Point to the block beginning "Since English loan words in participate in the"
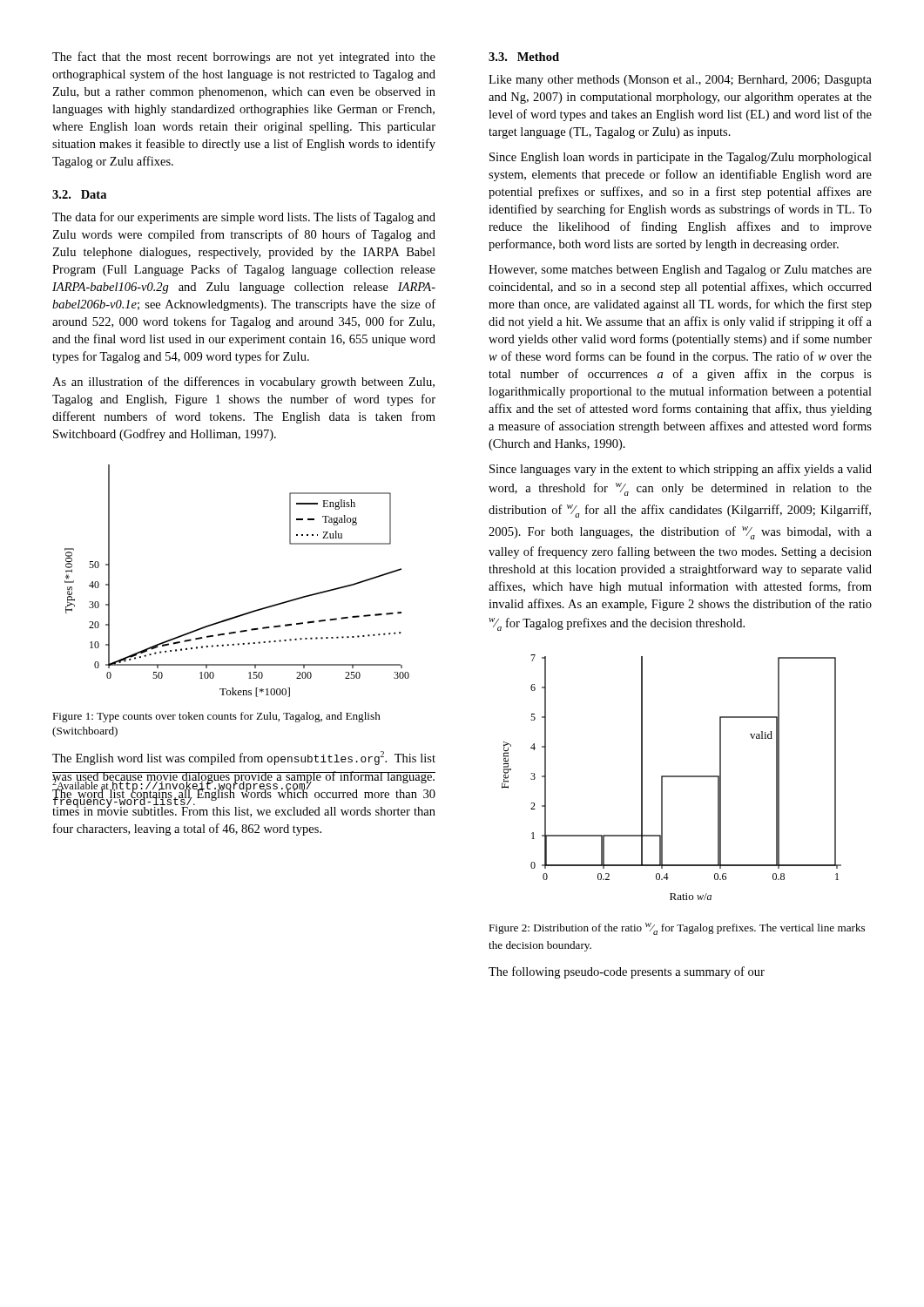Screen dimensions: 1307x924 point(680,200)
